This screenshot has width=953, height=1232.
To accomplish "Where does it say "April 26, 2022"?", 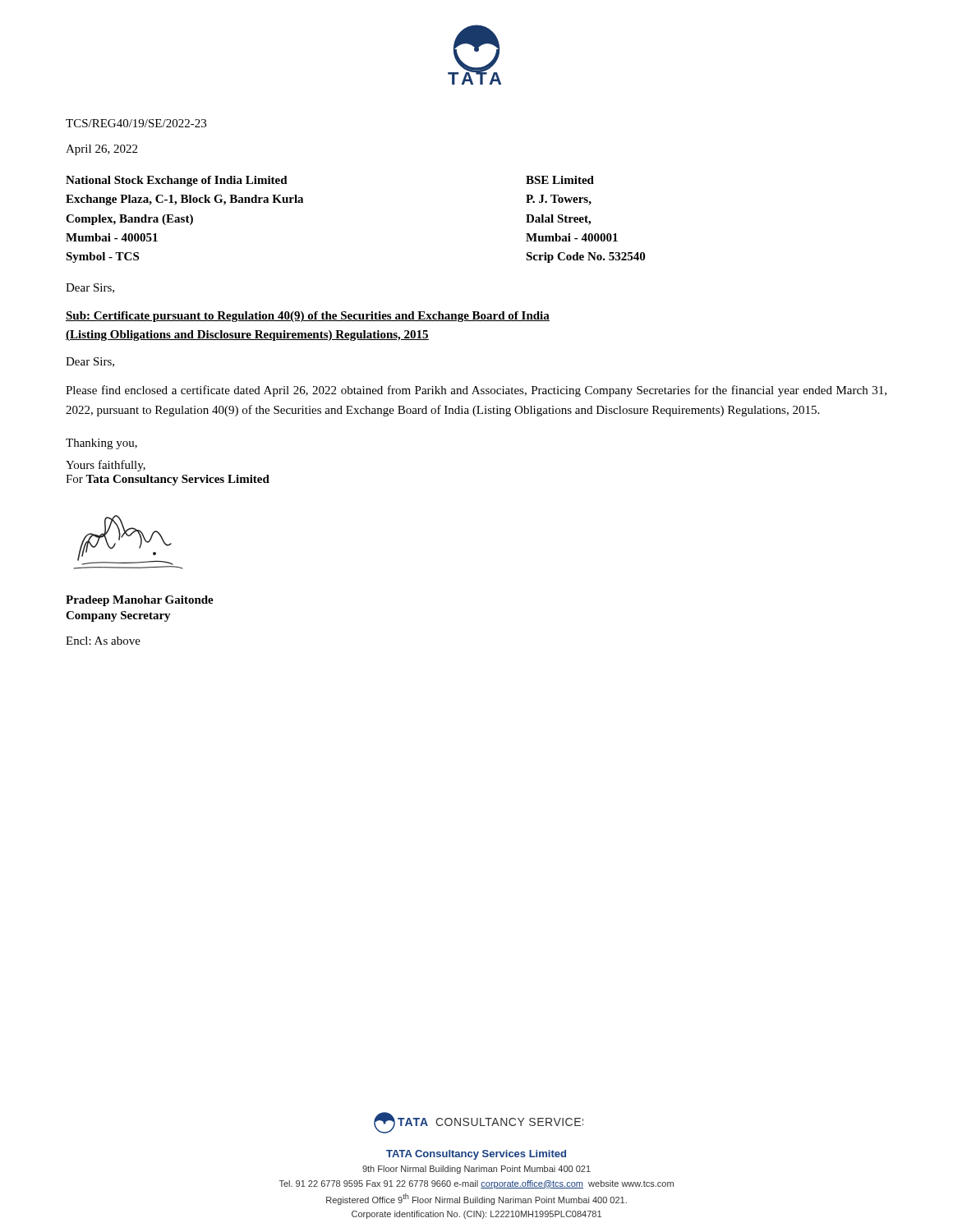I will 102,149.
